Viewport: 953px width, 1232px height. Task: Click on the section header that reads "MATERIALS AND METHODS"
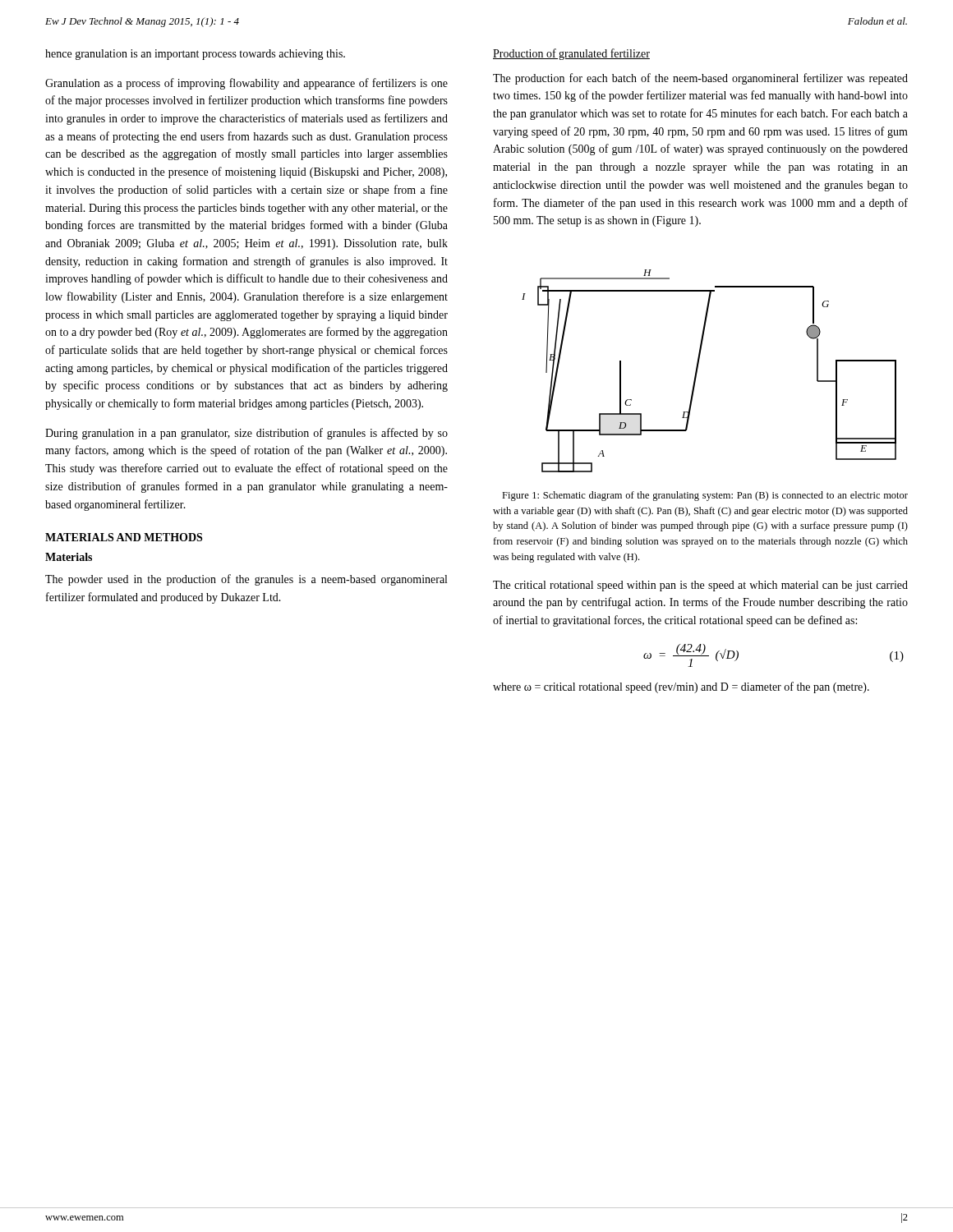124,538
